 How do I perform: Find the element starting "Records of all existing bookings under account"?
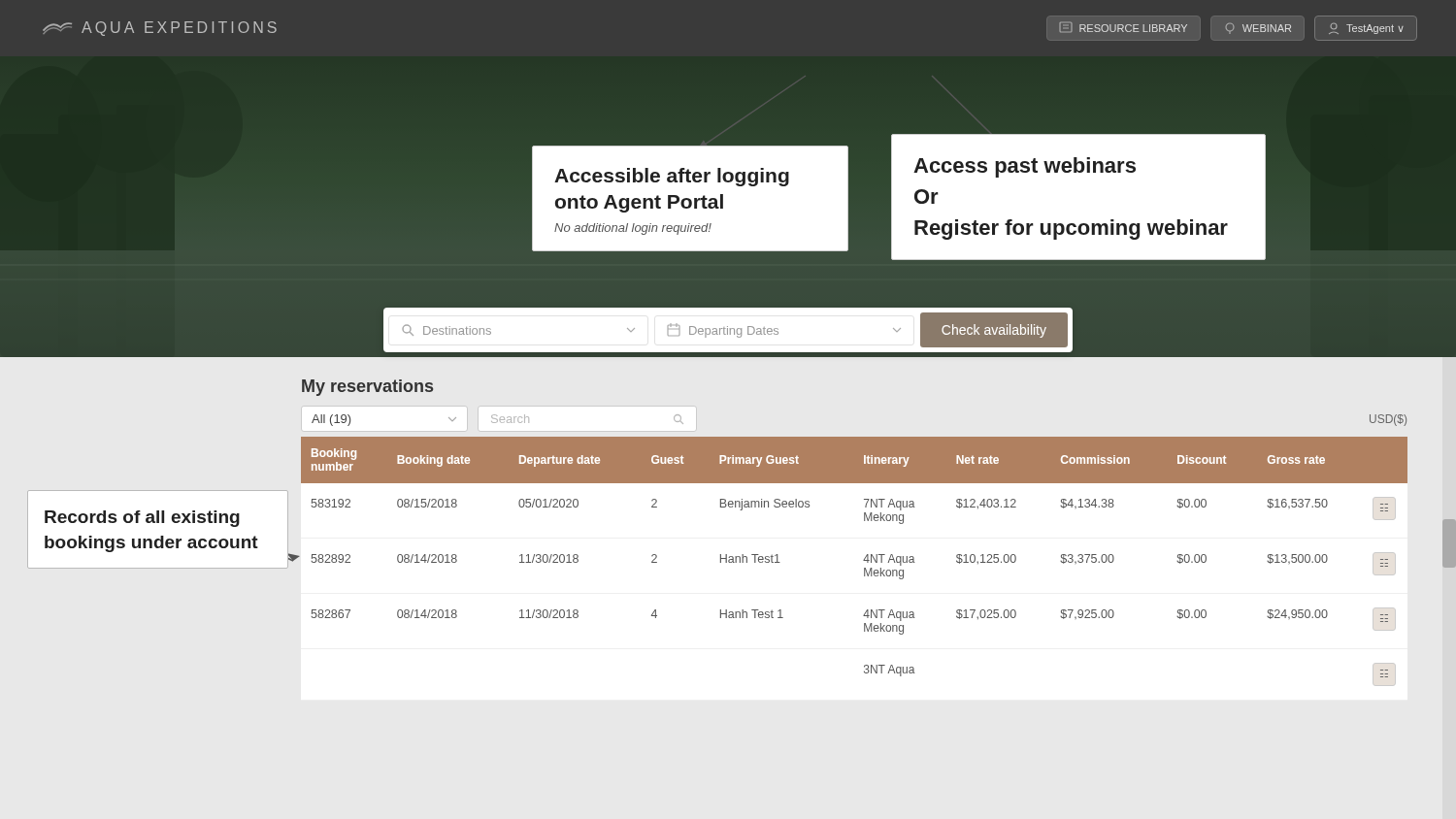coord(151,529)
